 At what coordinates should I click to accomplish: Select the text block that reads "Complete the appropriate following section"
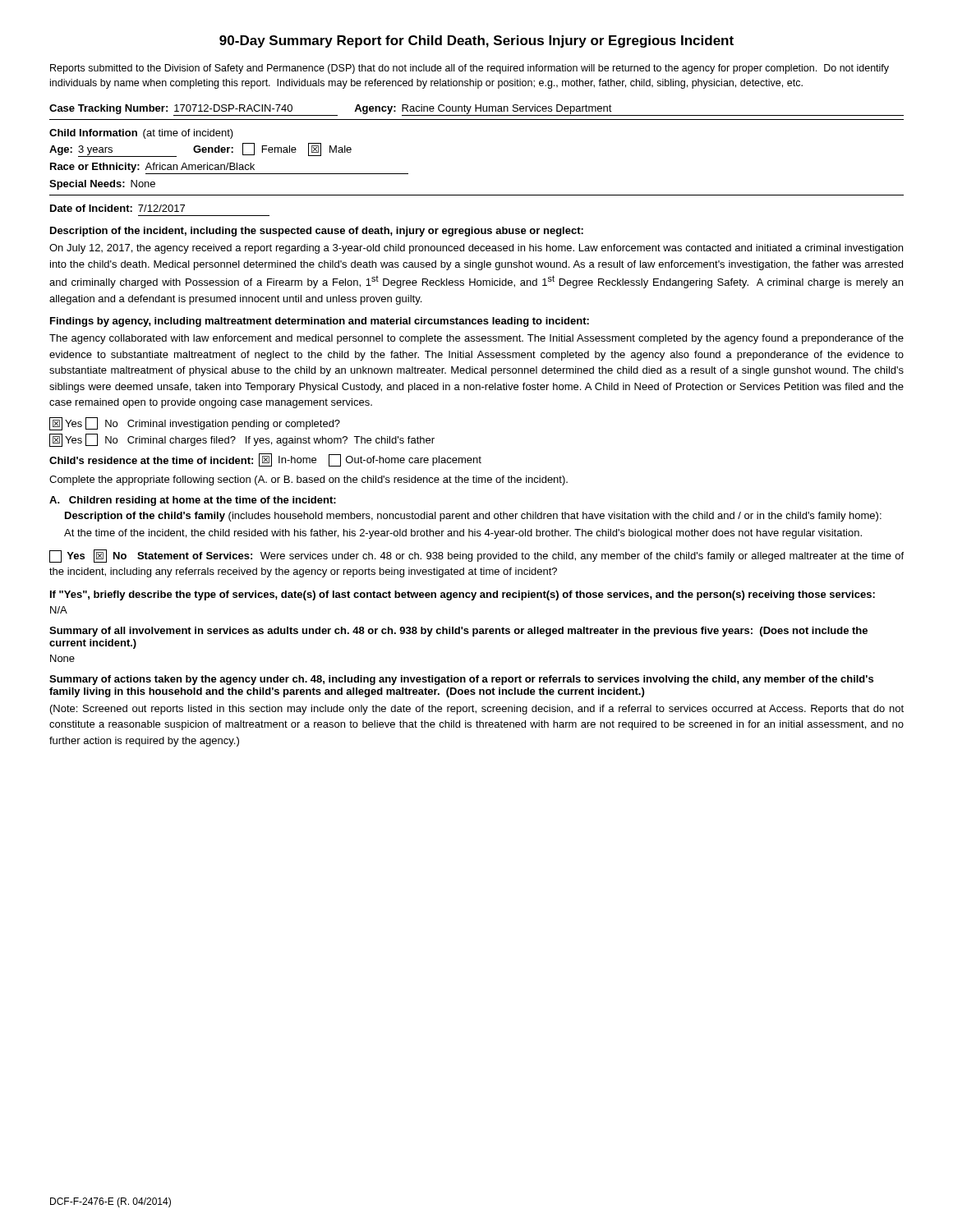(309, 480)
